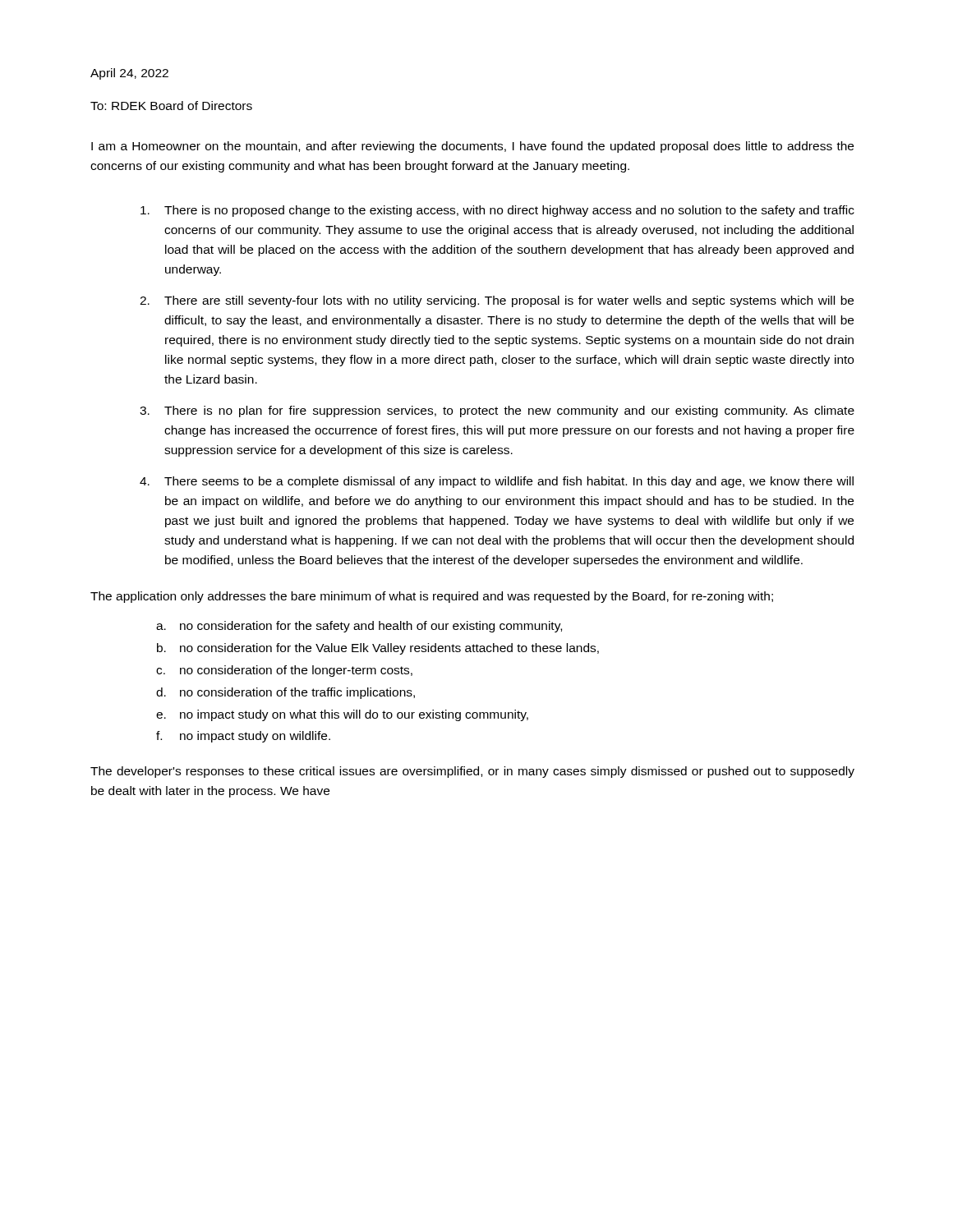Where does it say "April 24, 2022"?
Image resolution: width=953 pixels, height=1232 pixels.
130,73
